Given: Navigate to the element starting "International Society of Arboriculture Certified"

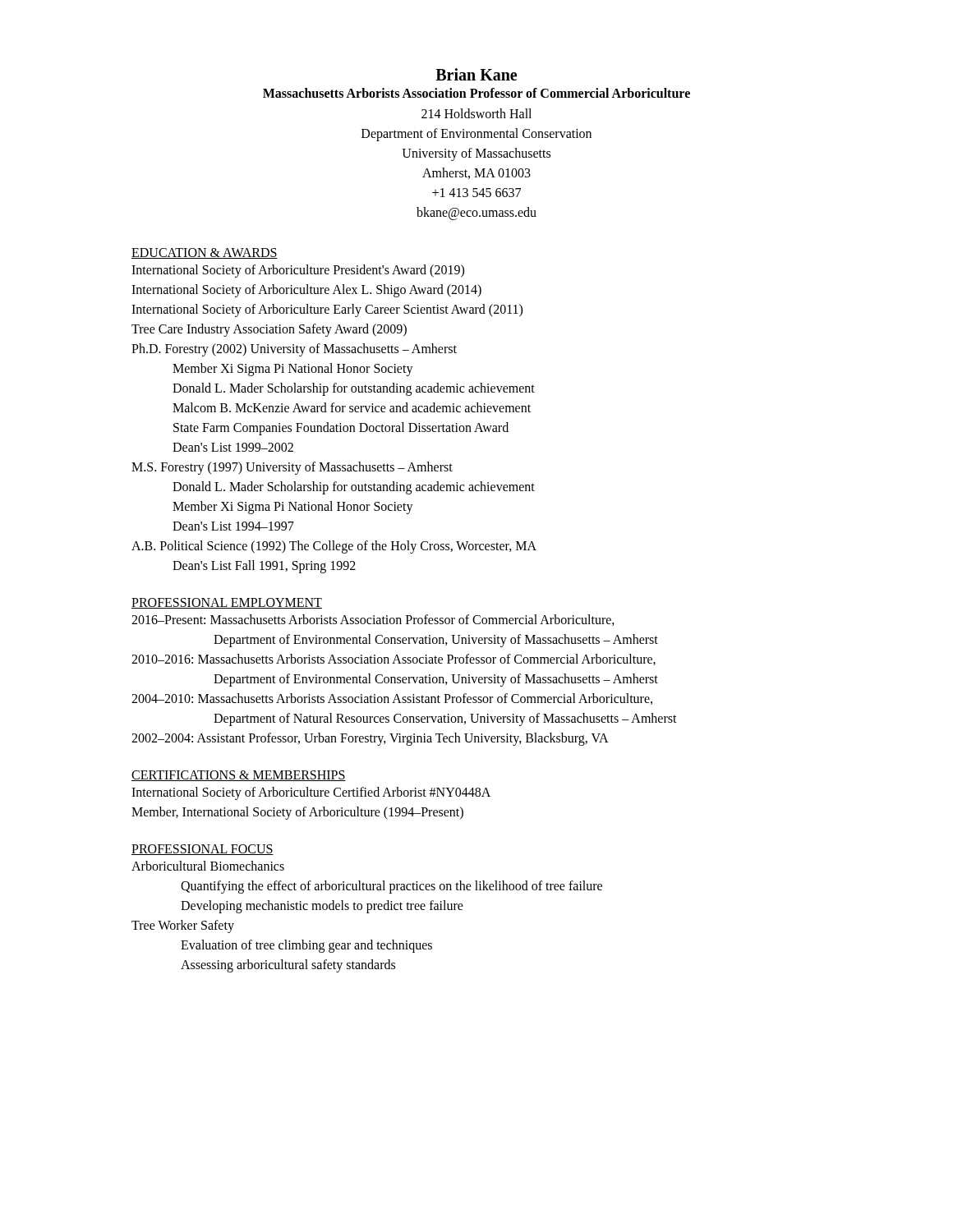Looking at the screenshot, I should [311, 792].
